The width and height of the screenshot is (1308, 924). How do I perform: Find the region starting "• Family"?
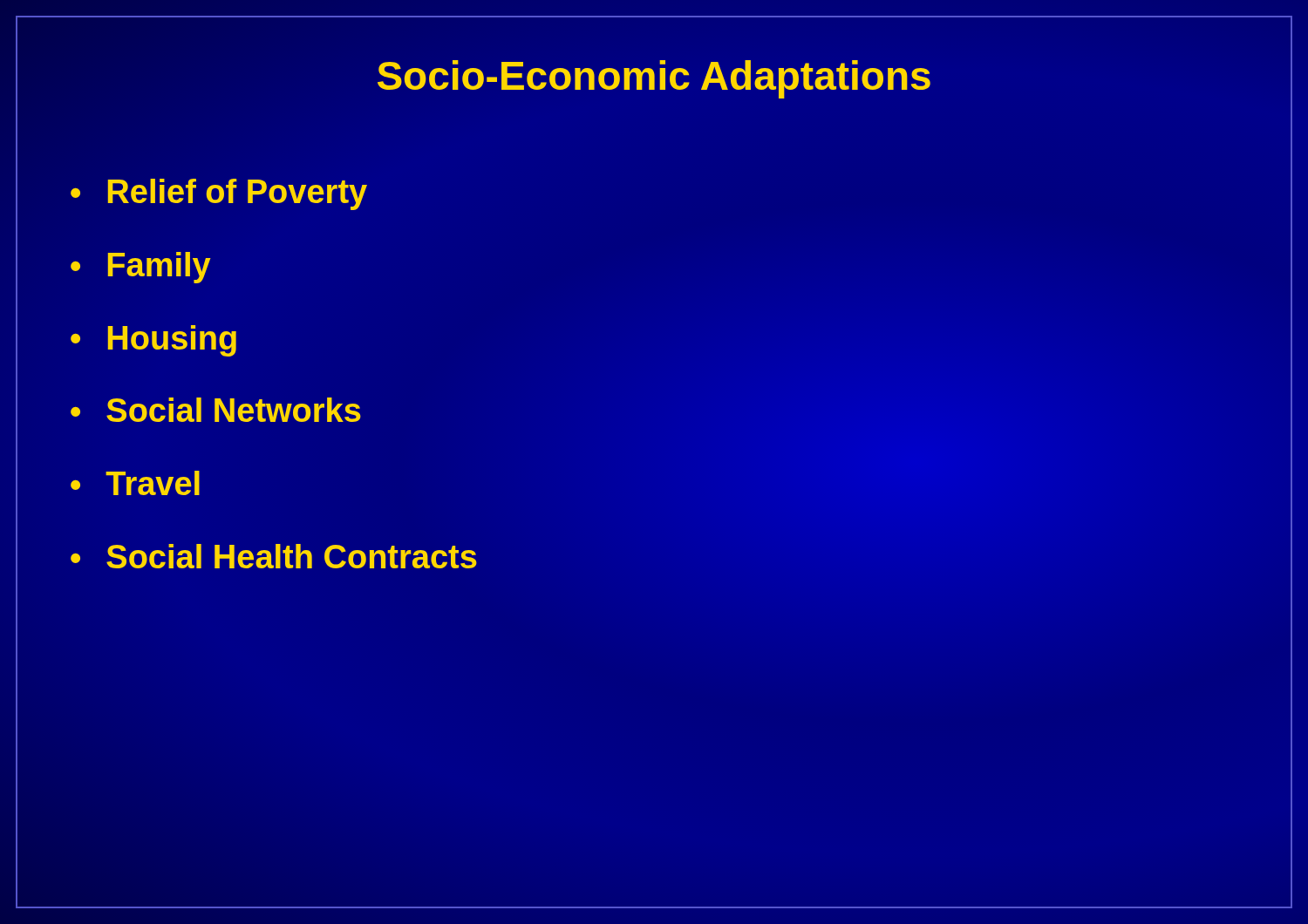pyautogui.click(x=140, y=266)
